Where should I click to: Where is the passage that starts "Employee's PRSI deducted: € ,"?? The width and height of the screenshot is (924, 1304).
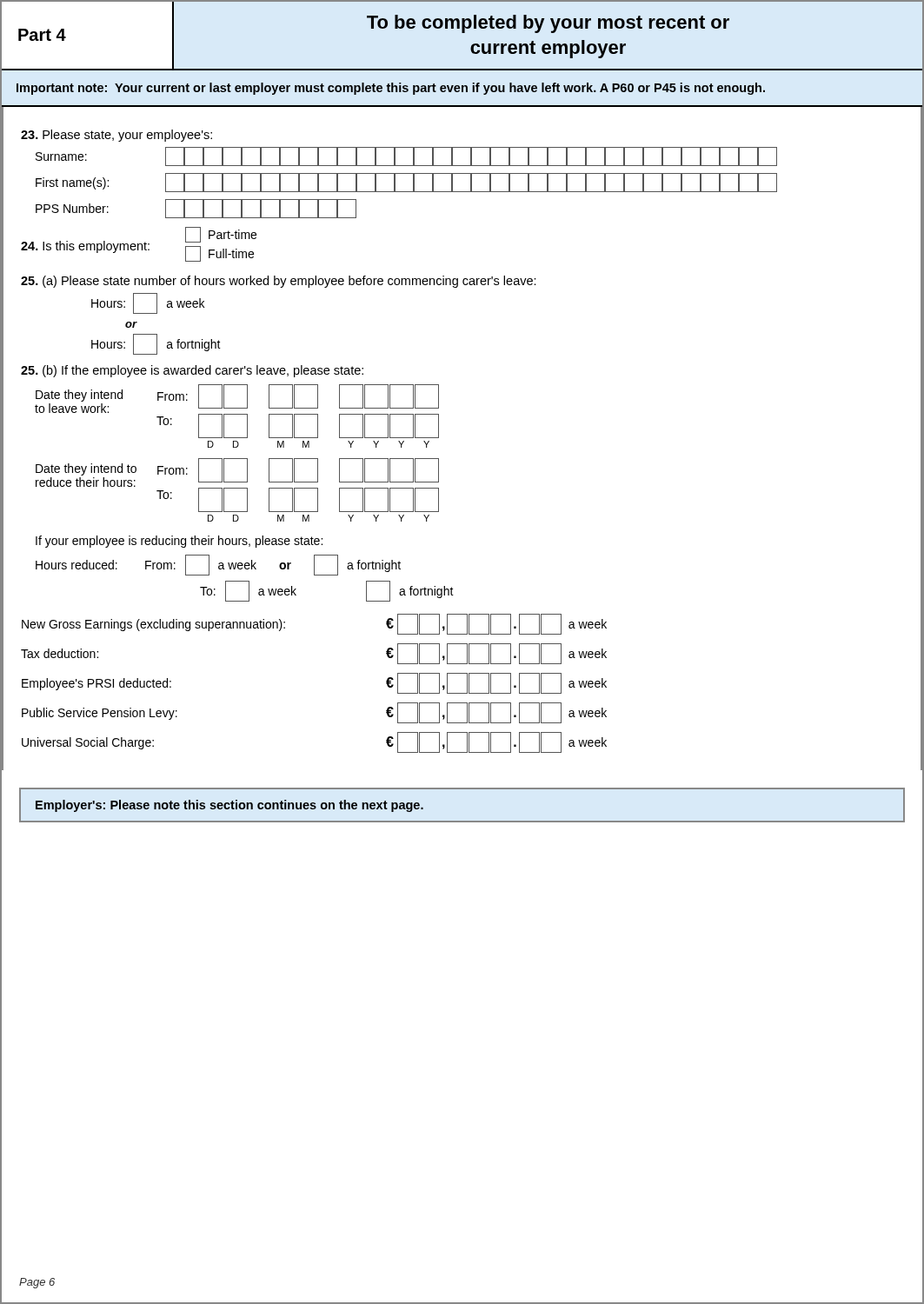click(100, 684)
